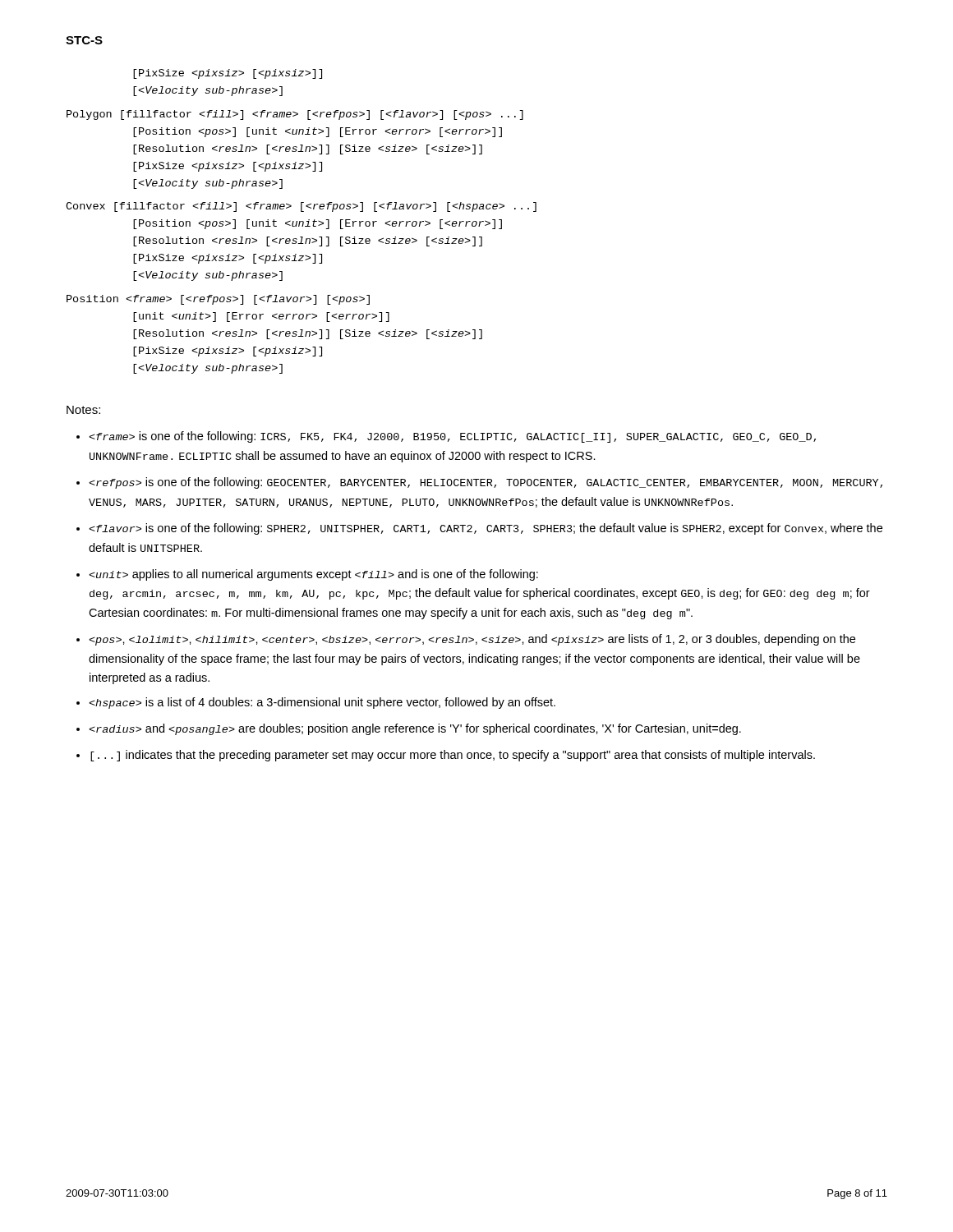Viewport: 953px width, 1232px height.
Task: Where is the passage that starts ", , ,"?
Action: coord(474,658)
